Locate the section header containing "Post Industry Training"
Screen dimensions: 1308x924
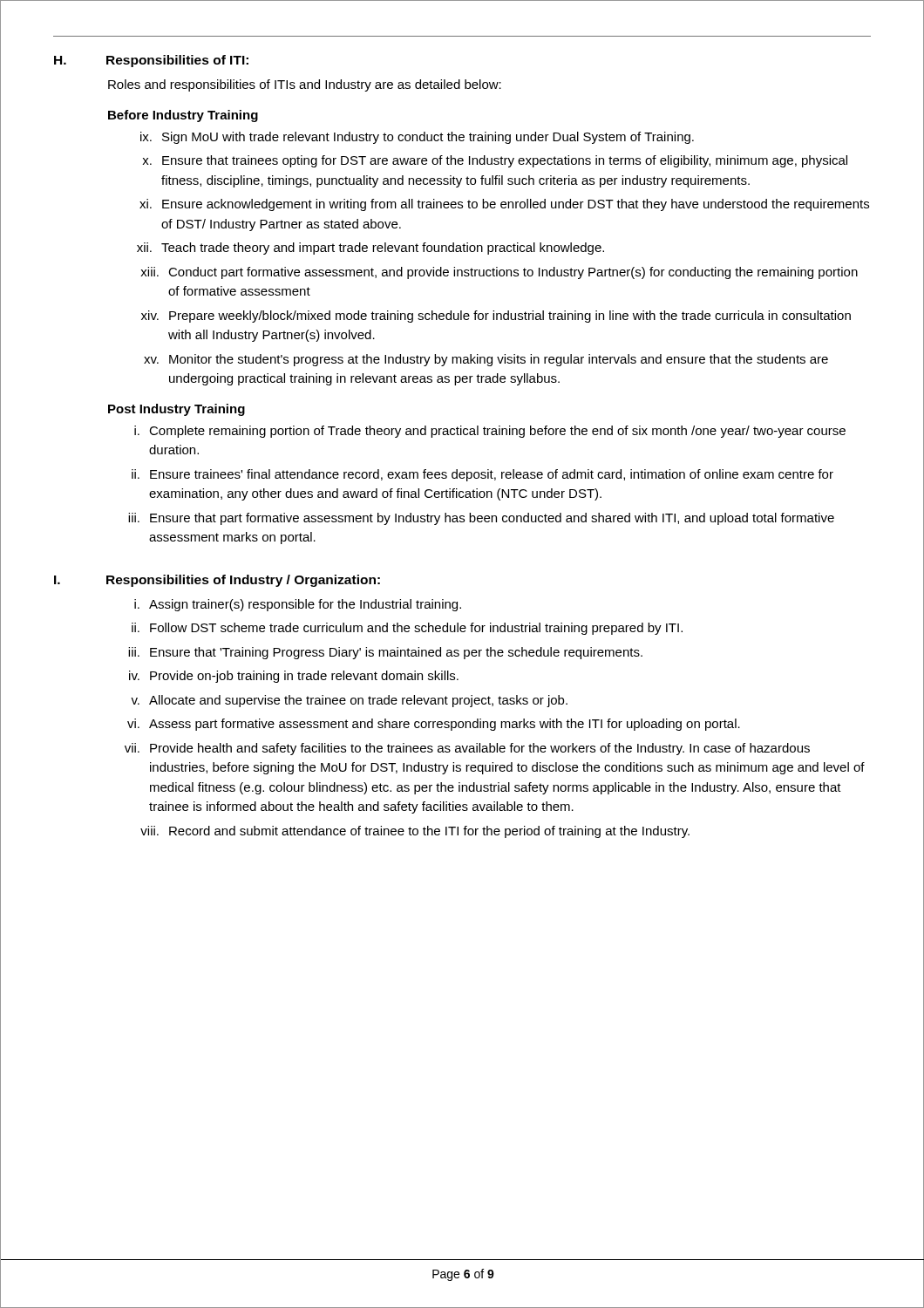coord(176,408)
